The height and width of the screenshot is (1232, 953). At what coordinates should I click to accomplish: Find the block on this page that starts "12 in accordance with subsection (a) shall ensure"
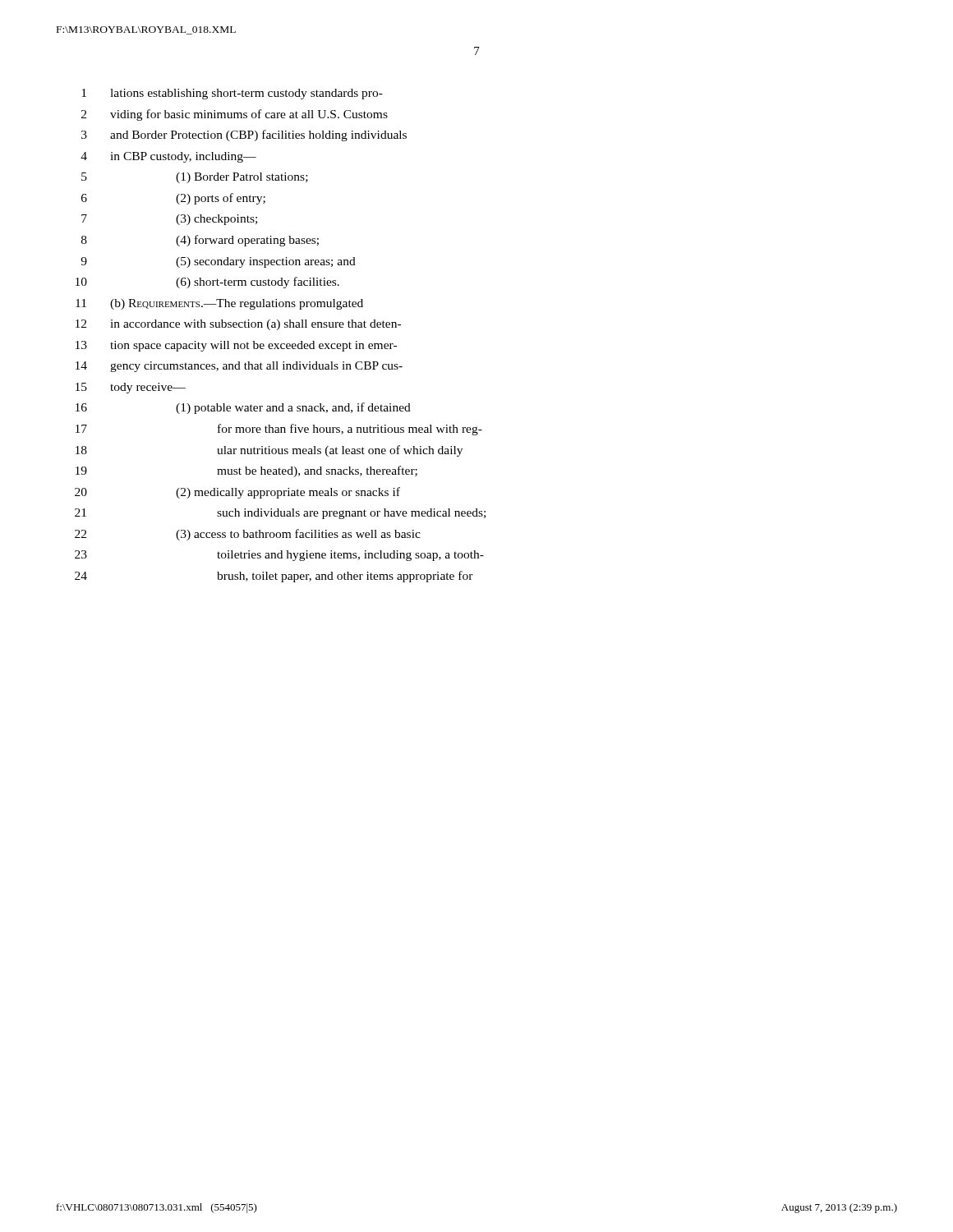click(x=238, y=325)
